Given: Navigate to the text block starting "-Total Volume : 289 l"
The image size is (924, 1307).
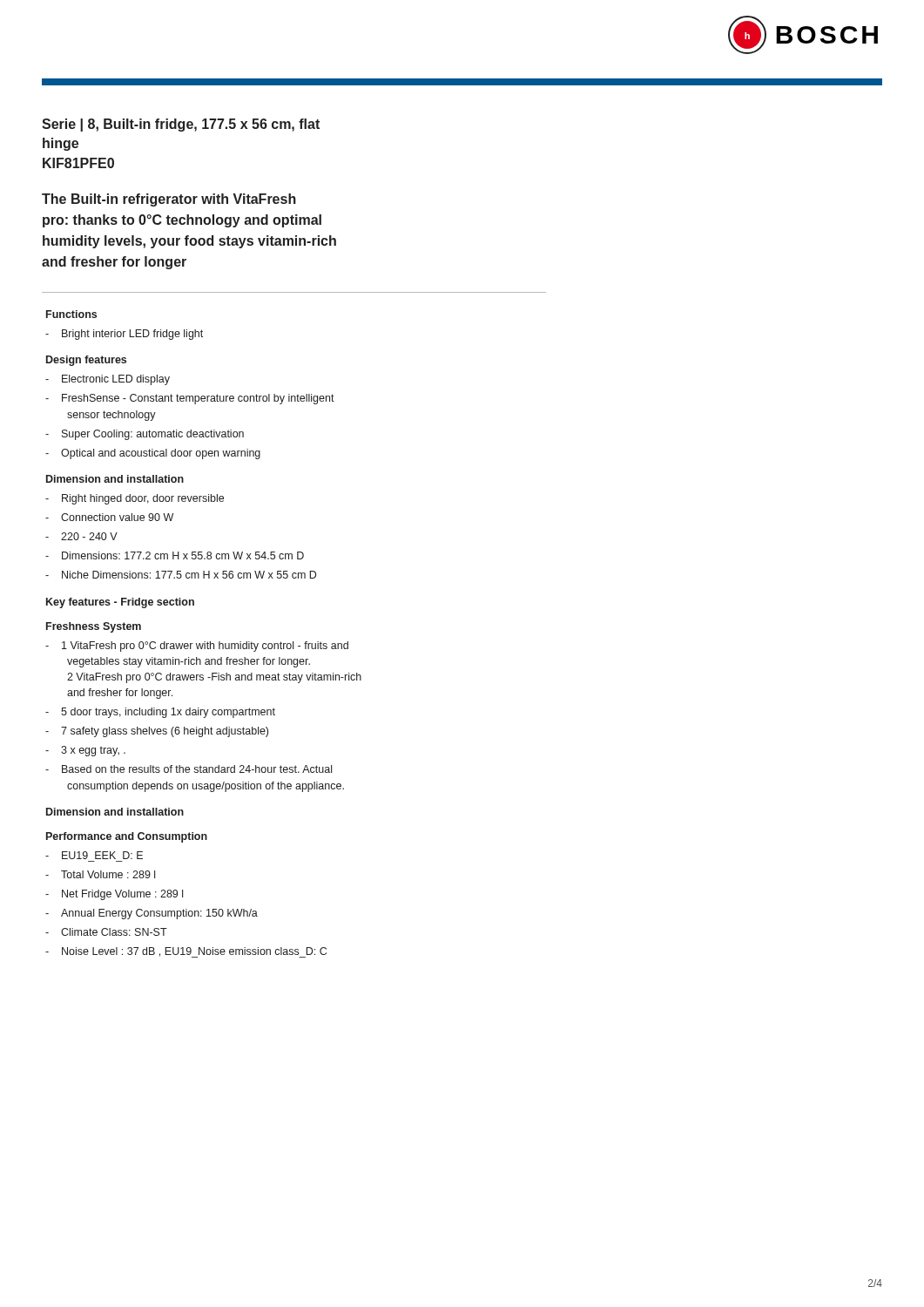Looking at the screenshot, I should coord(100,874).
